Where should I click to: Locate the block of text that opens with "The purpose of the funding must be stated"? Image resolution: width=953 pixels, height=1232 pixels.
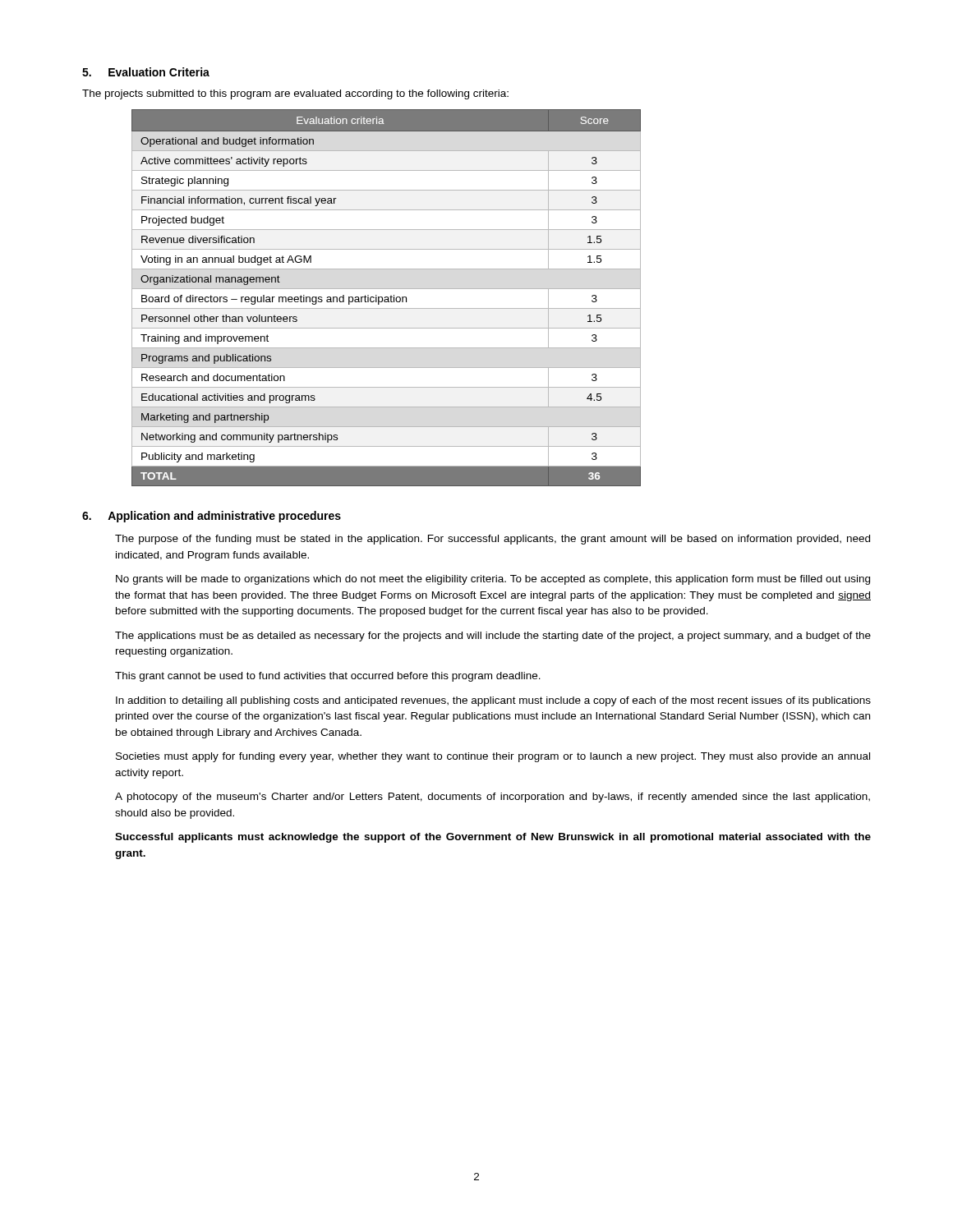click(493, 546)
